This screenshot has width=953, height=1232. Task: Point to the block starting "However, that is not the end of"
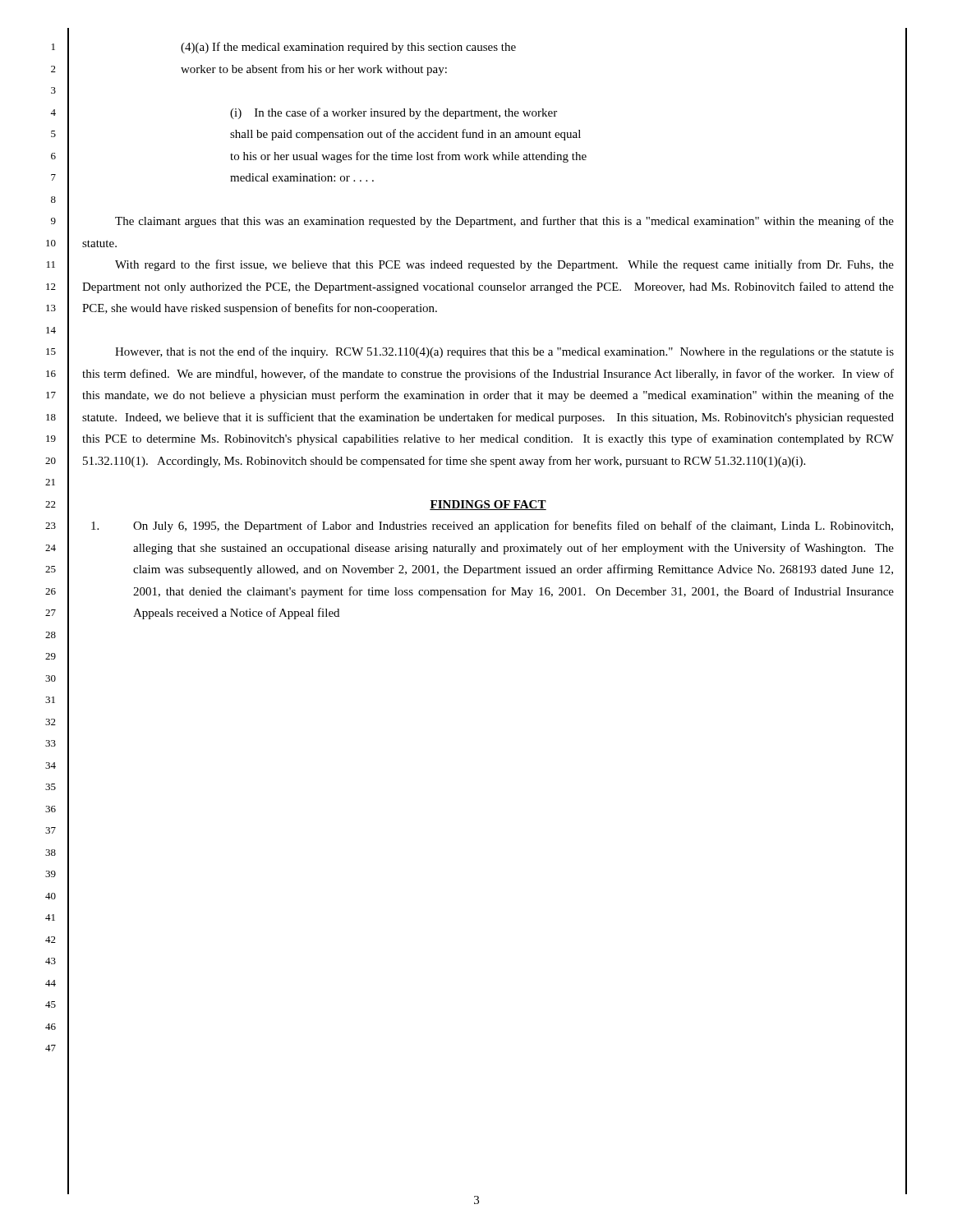click(488, 406)
